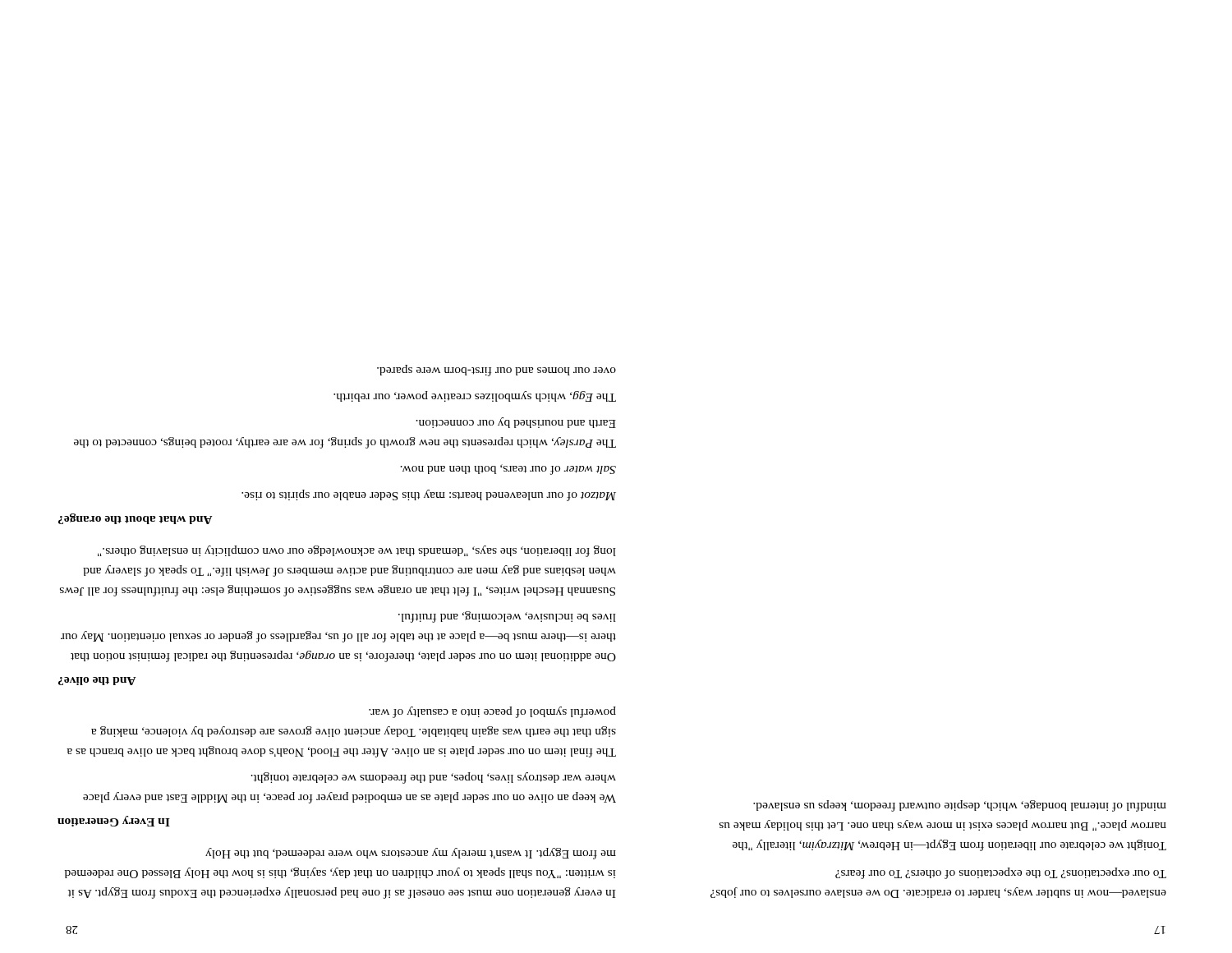Find the block on this page that starts "enslaved—now in subtler ways, harder to eradicate. Do"
This screenshot has height=953, width=1232.
936,884
